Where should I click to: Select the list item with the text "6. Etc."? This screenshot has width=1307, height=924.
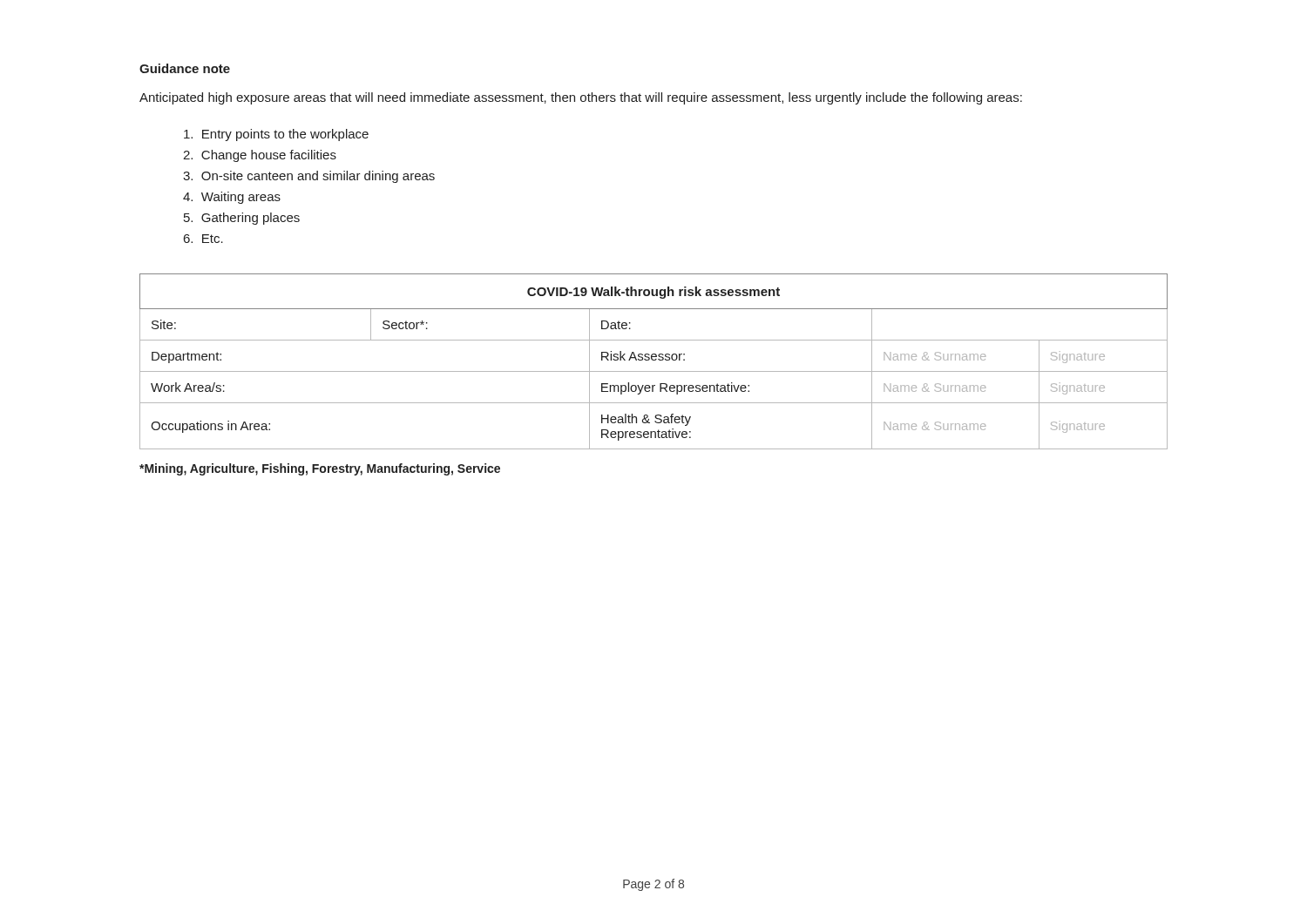[203, 238]
